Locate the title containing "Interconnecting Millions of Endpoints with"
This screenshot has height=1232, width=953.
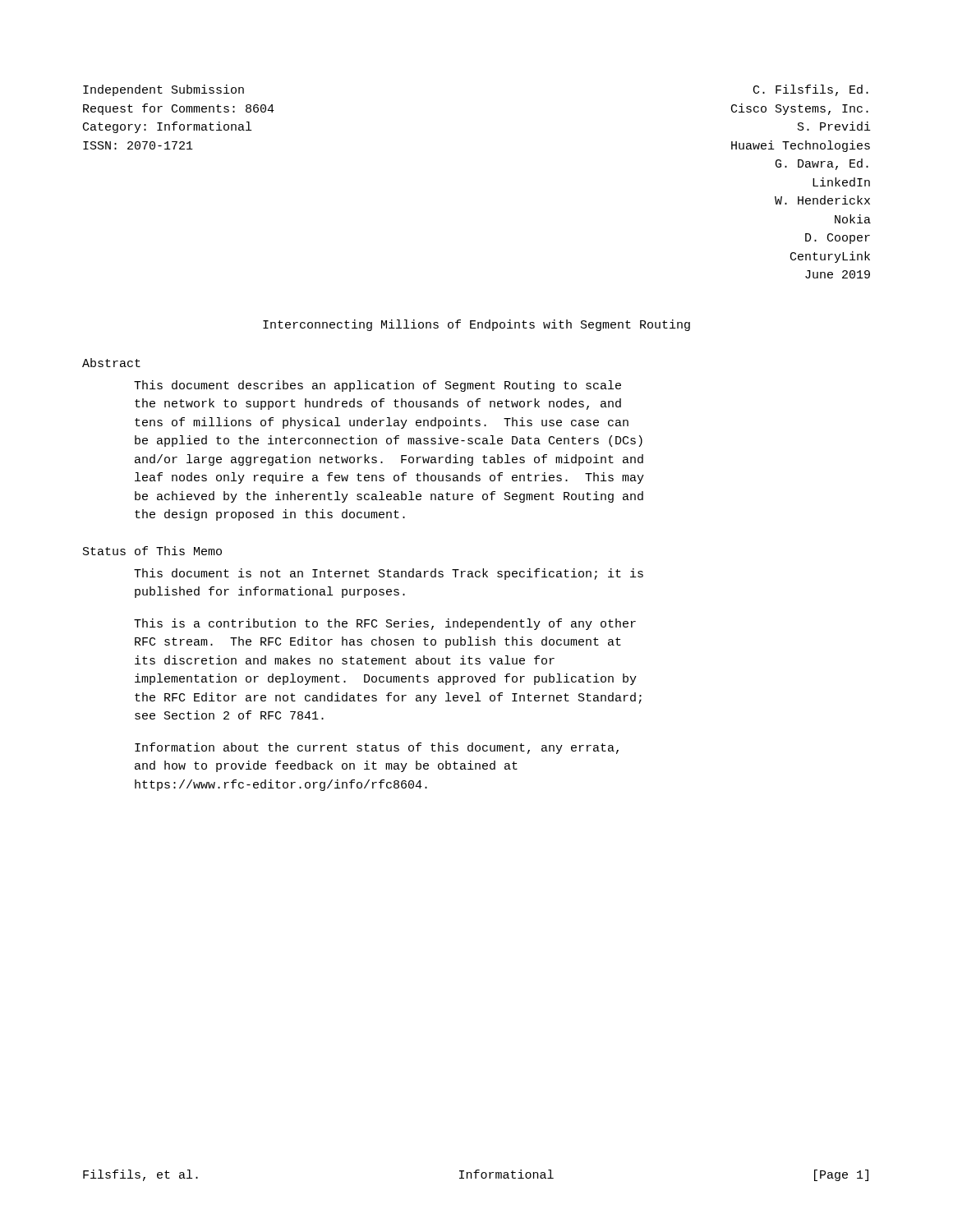click(x=476, y=325)
